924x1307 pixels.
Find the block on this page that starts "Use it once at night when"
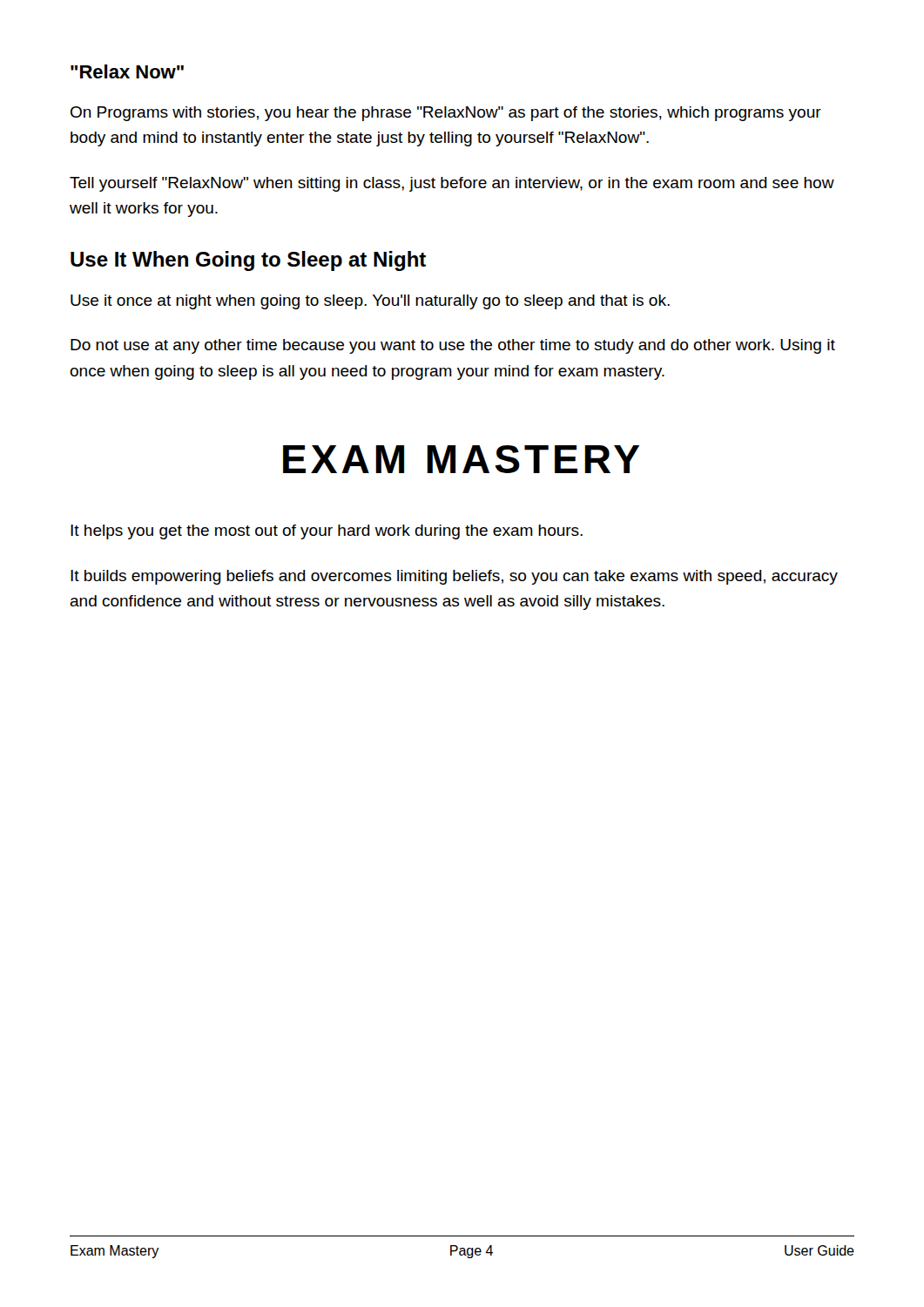coord(370,300)
